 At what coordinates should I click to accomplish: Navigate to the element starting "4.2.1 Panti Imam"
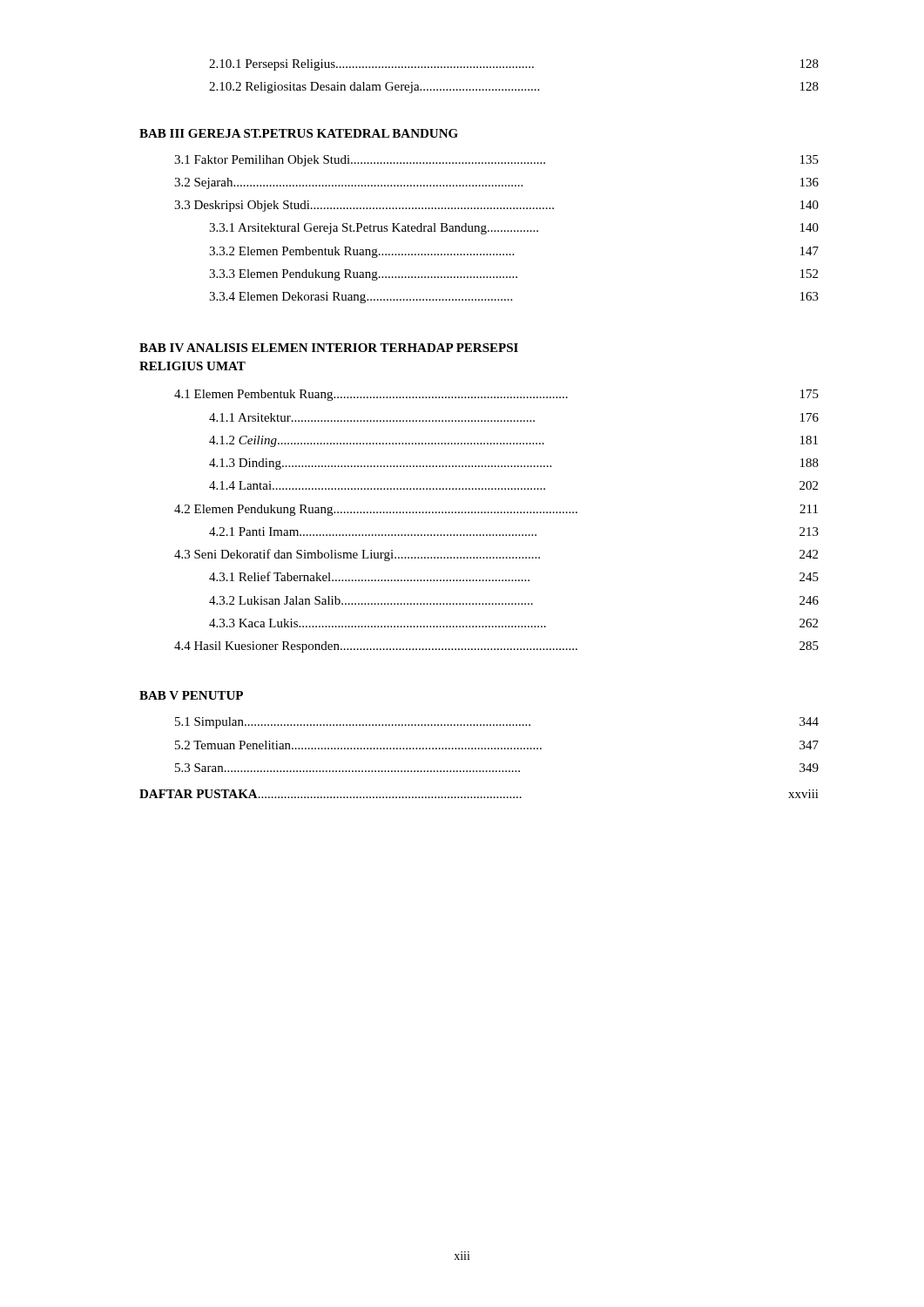pyautogui.click(x=514, y=531)
